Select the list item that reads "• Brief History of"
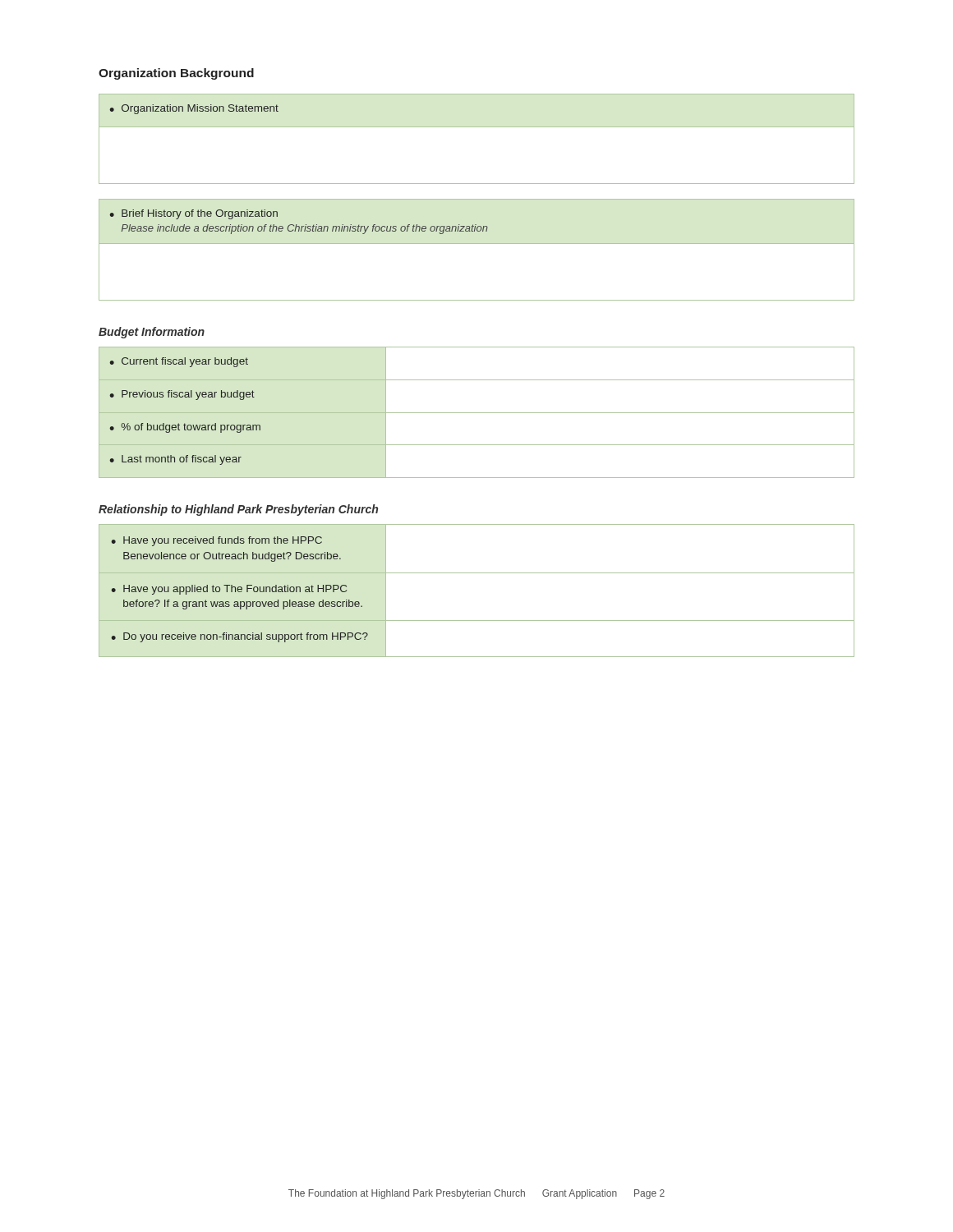This screenshot has height=1232, width=953. [476, 250]
